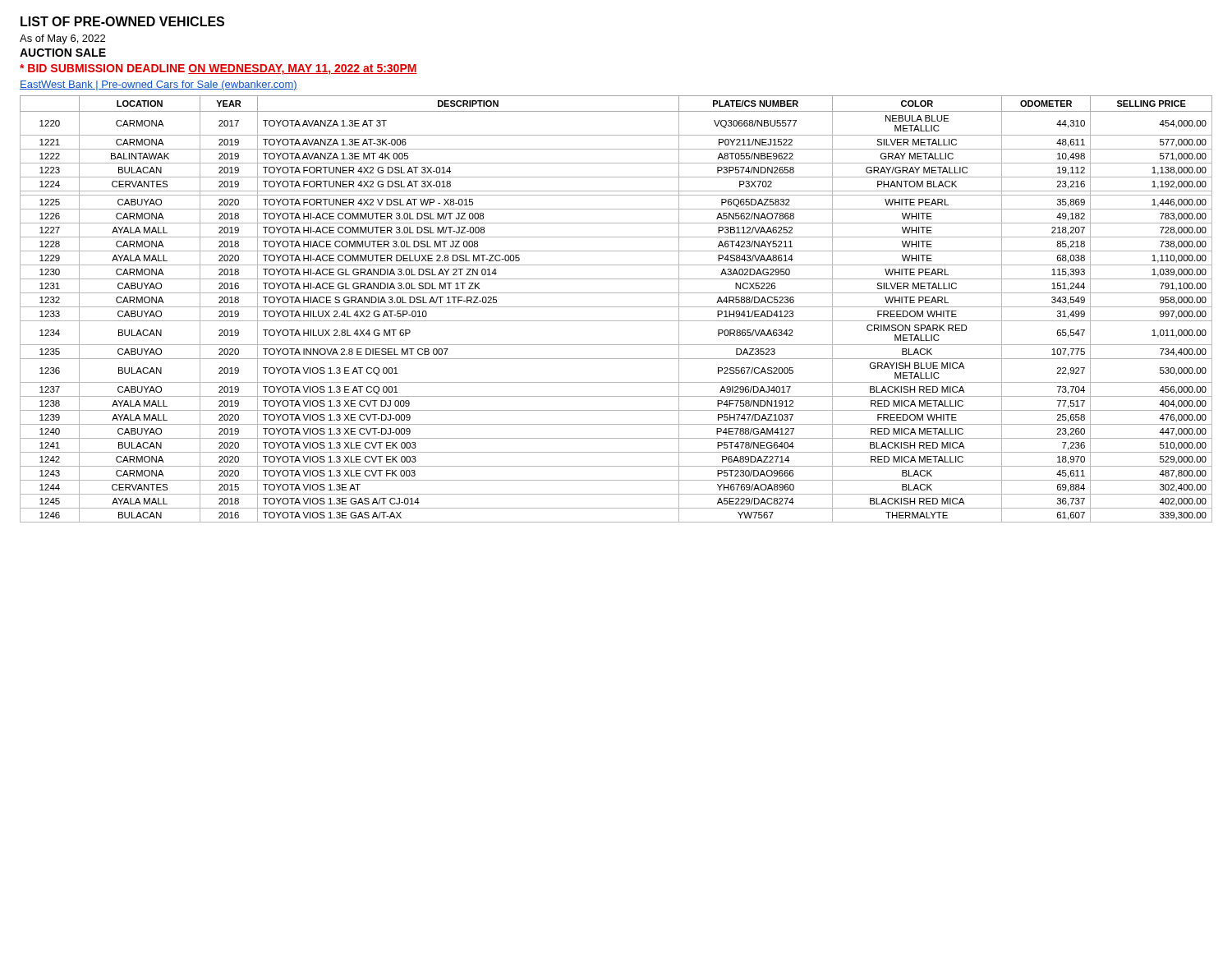Screen dimensions: 953x1232
Task: Find the text block that says "EastWest Bank | Pre-owned Cars"
Action: click(158, 84)
